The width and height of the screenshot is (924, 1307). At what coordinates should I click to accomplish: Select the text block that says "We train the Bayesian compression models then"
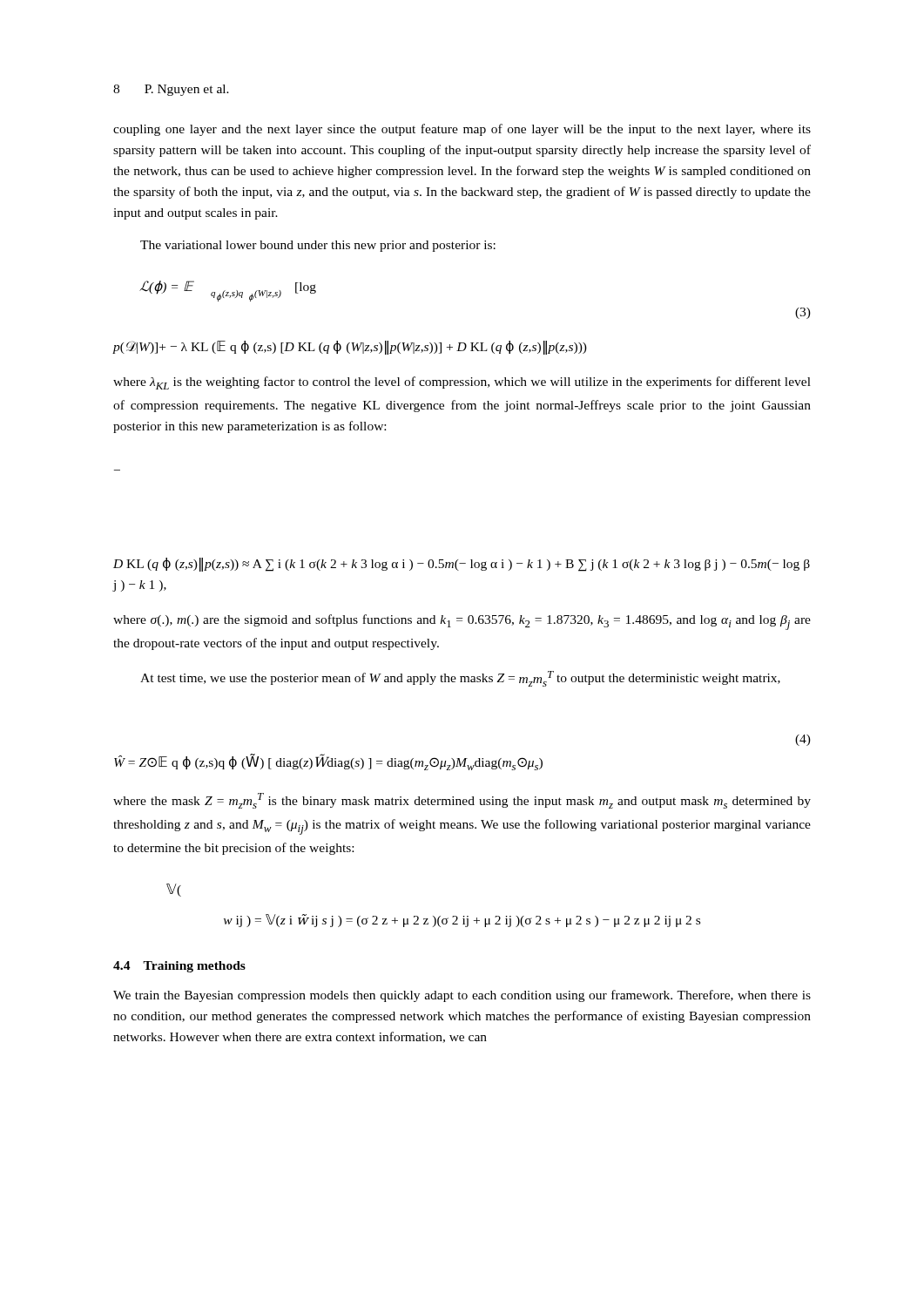(462, 1016)
